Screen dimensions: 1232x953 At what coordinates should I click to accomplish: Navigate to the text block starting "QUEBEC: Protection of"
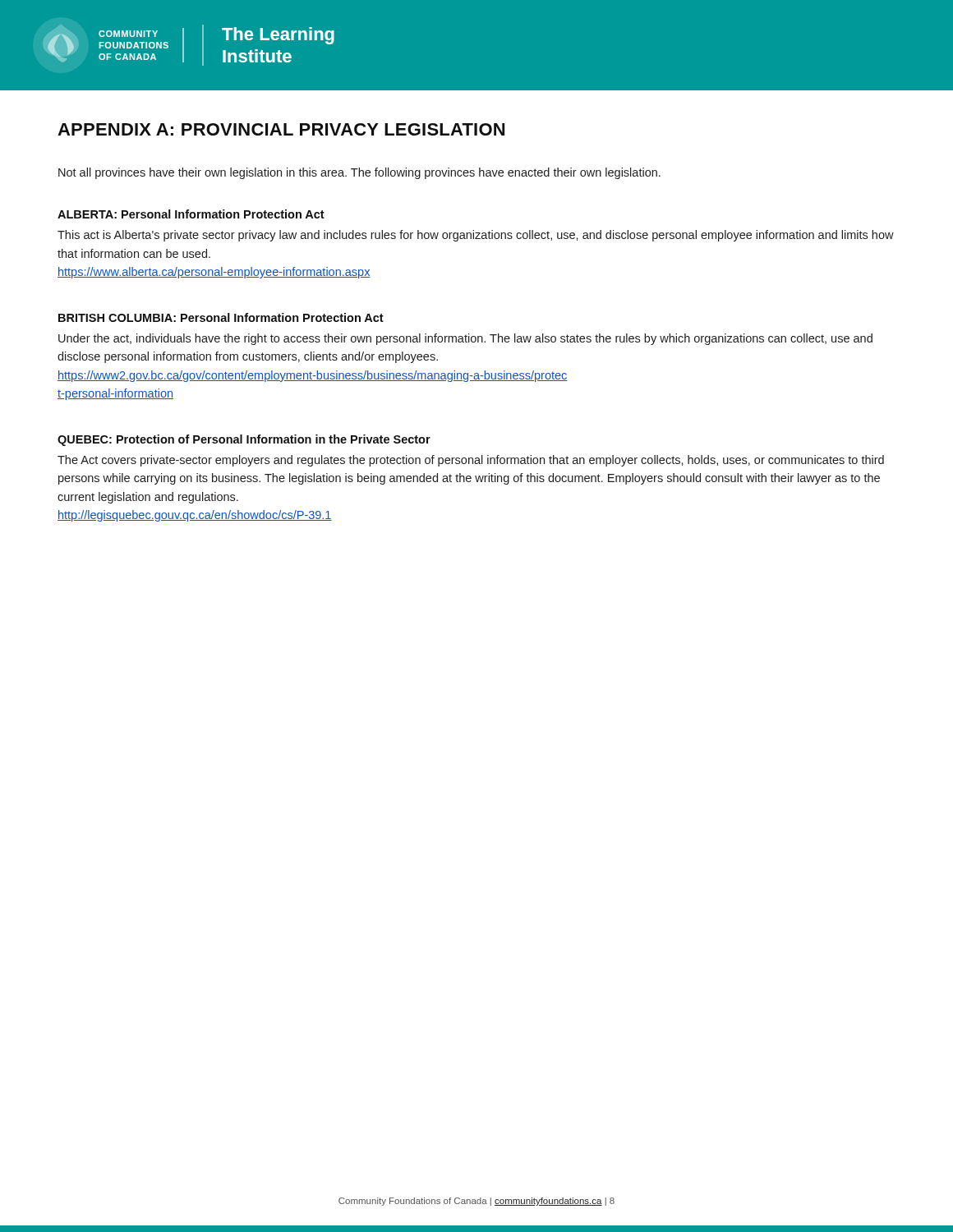(244, 439)
